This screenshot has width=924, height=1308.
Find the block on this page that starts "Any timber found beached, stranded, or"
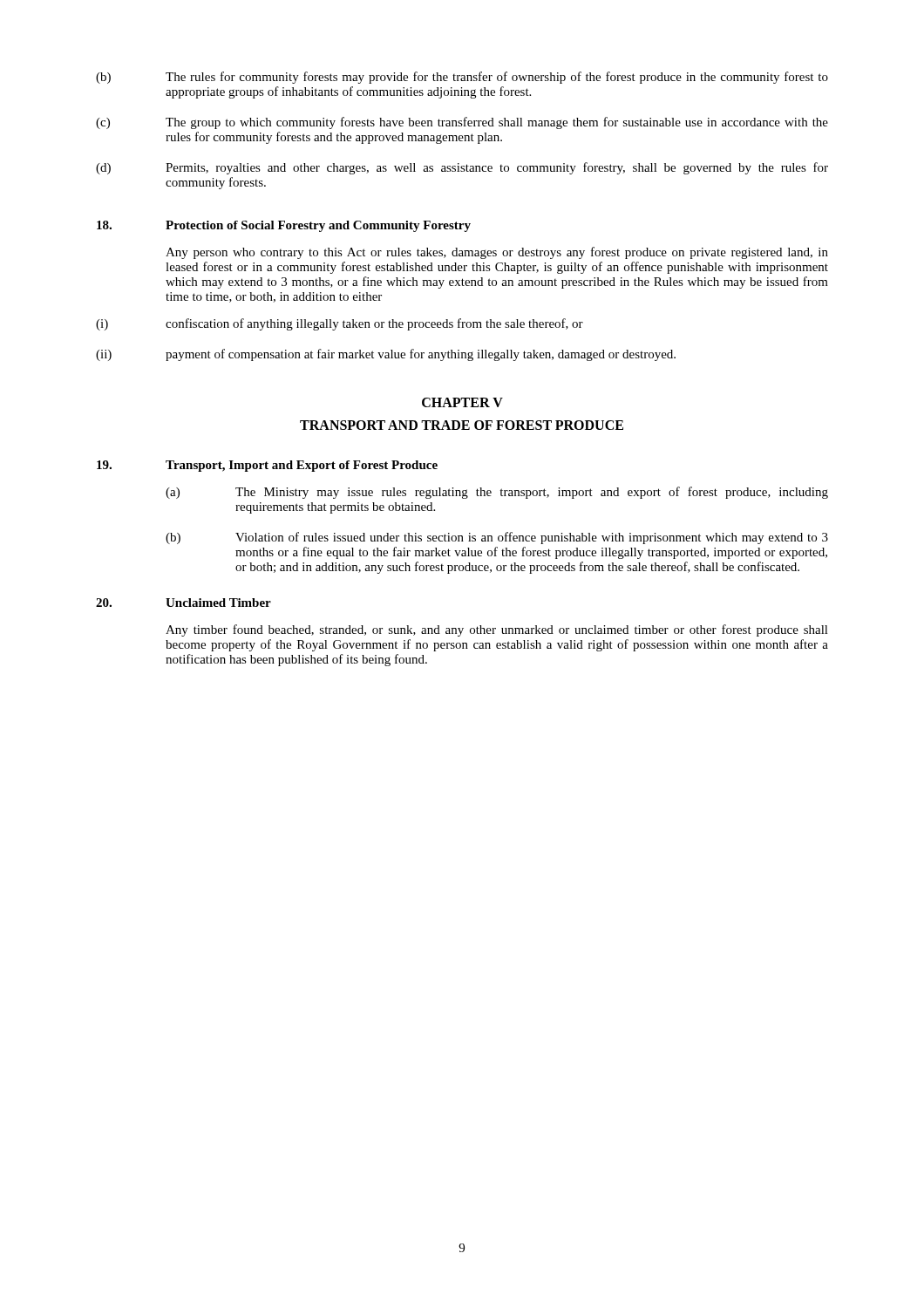pos(497,644)
